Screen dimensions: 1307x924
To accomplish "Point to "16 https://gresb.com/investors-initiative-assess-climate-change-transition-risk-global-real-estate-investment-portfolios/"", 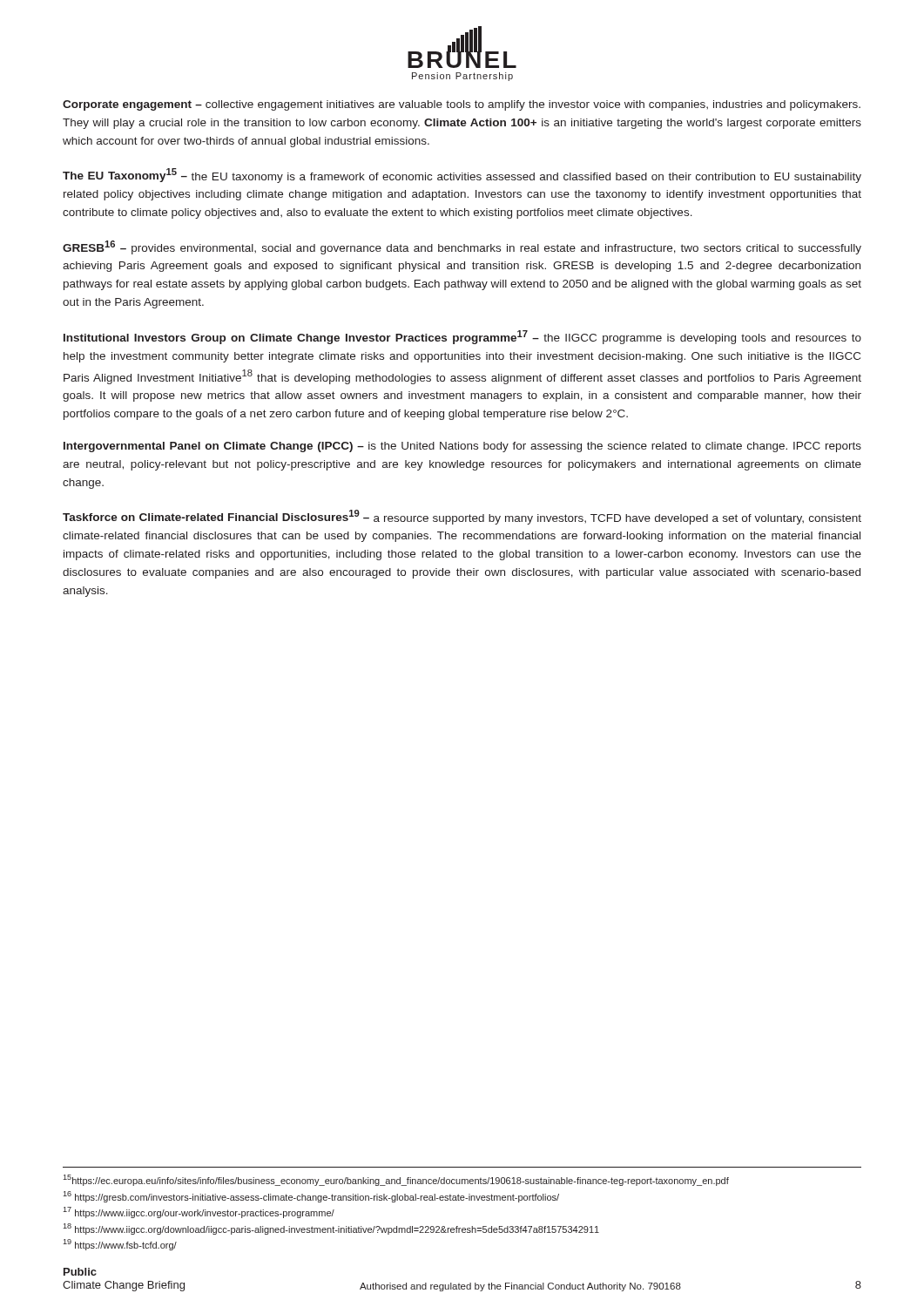I will click(311, 1195).
